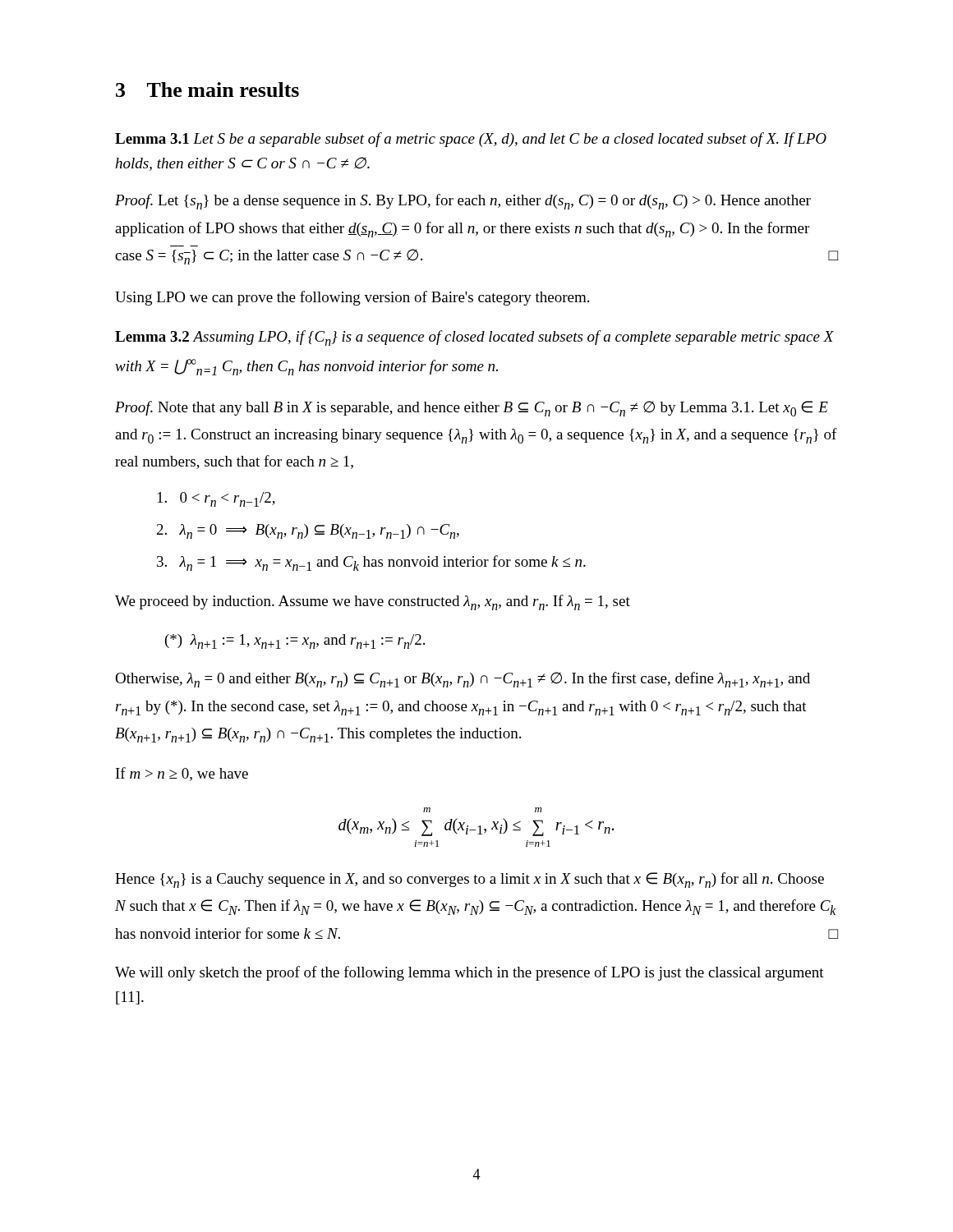Locate the text block that reads "We will only sketch the"
The height and width of the screenshot is (1232, 953).
pos(469,984)
